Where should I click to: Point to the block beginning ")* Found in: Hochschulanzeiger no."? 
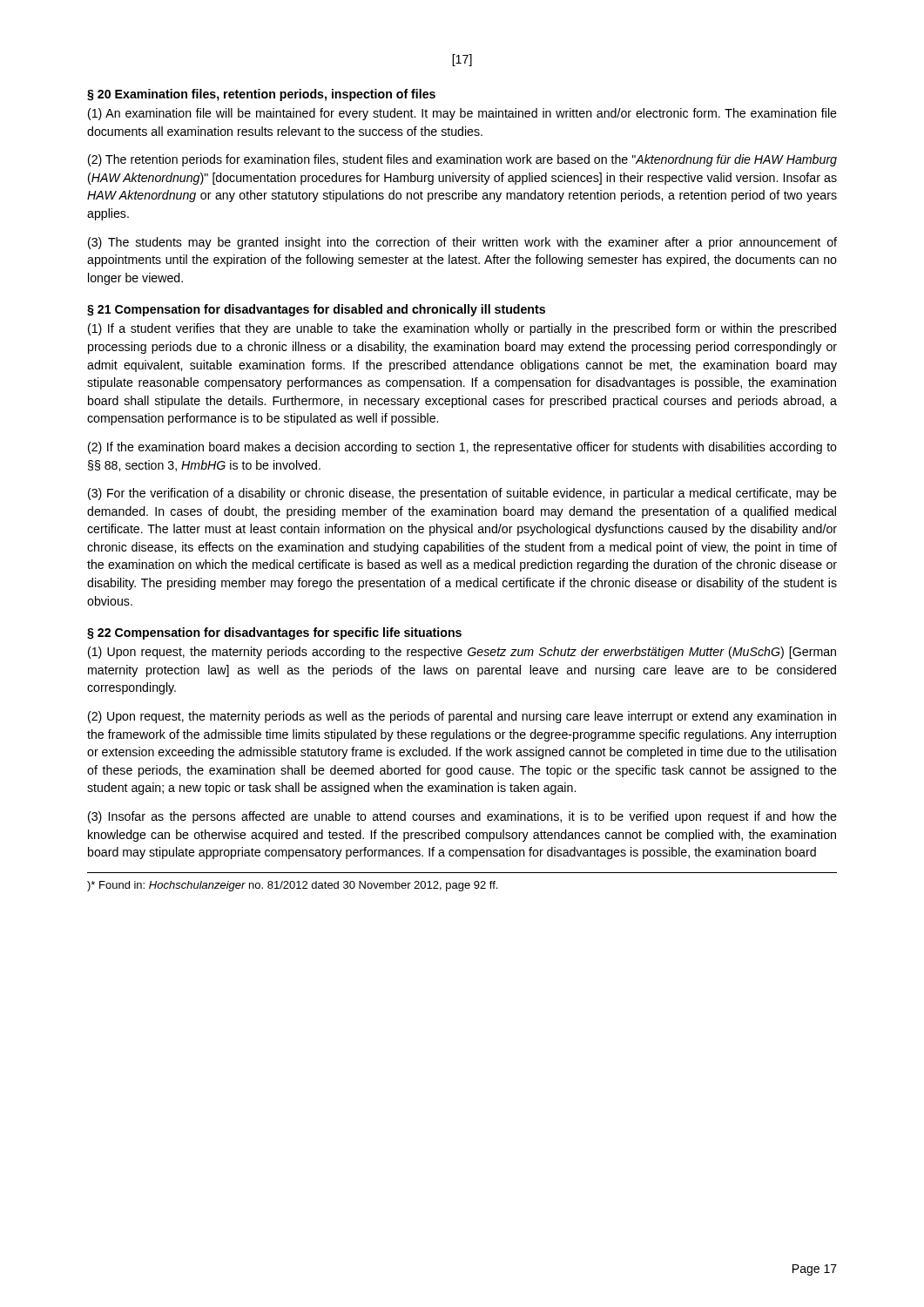click(293, 885)
